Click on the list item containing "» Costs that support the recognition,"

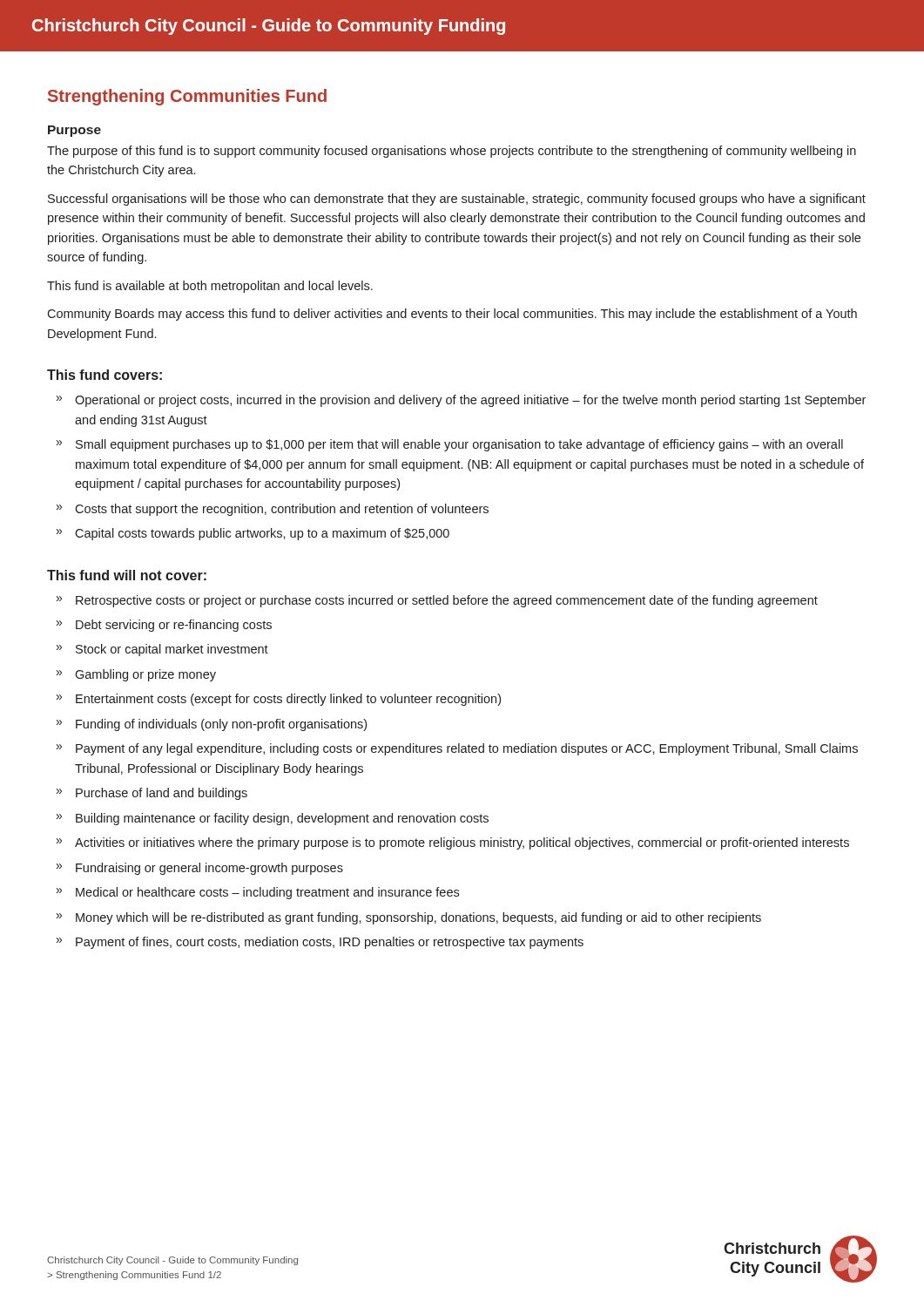pos(466,509)
